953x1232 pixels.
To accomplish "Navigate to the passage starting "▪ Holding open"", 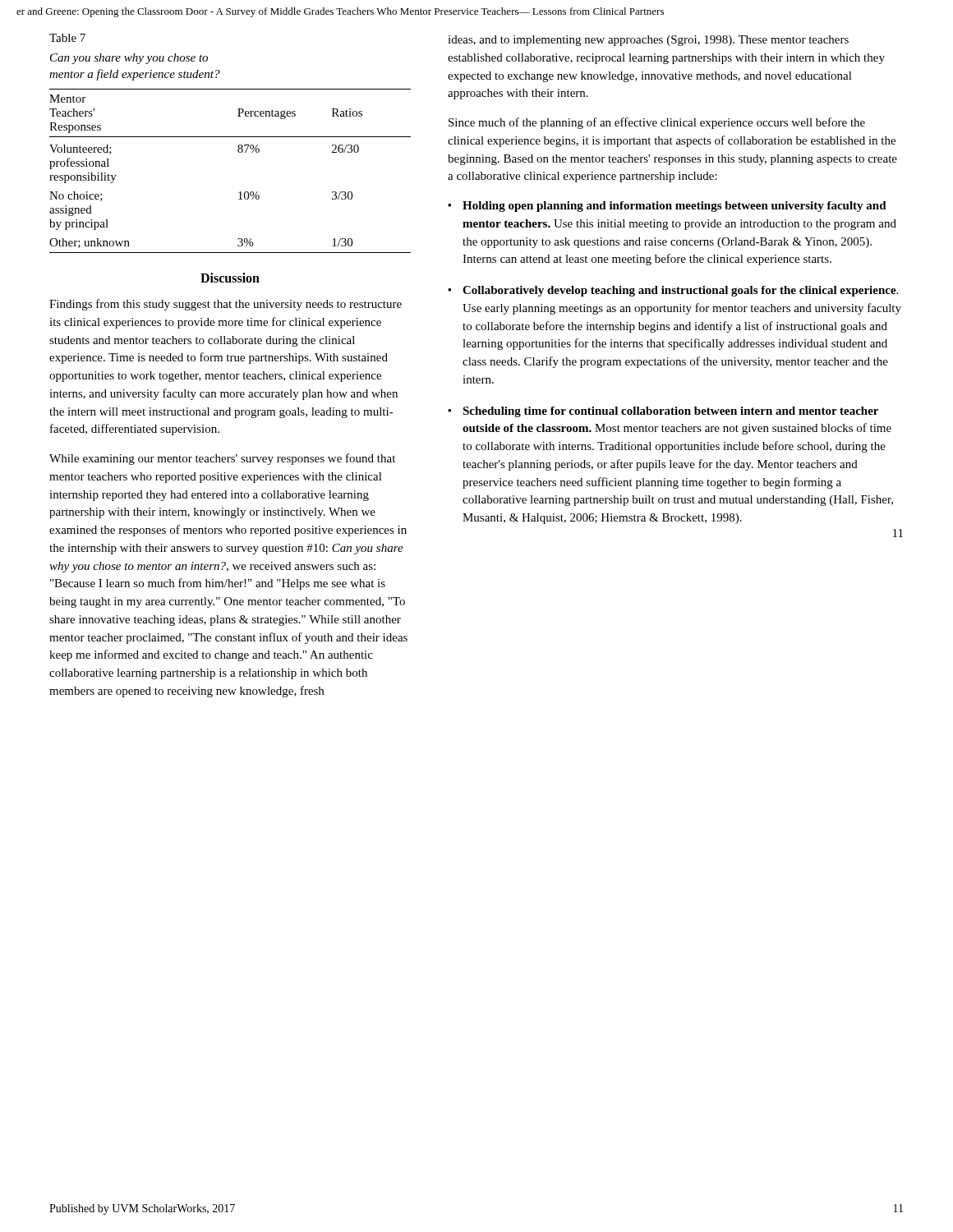I will pyautogui.click(x=676, y=233).
